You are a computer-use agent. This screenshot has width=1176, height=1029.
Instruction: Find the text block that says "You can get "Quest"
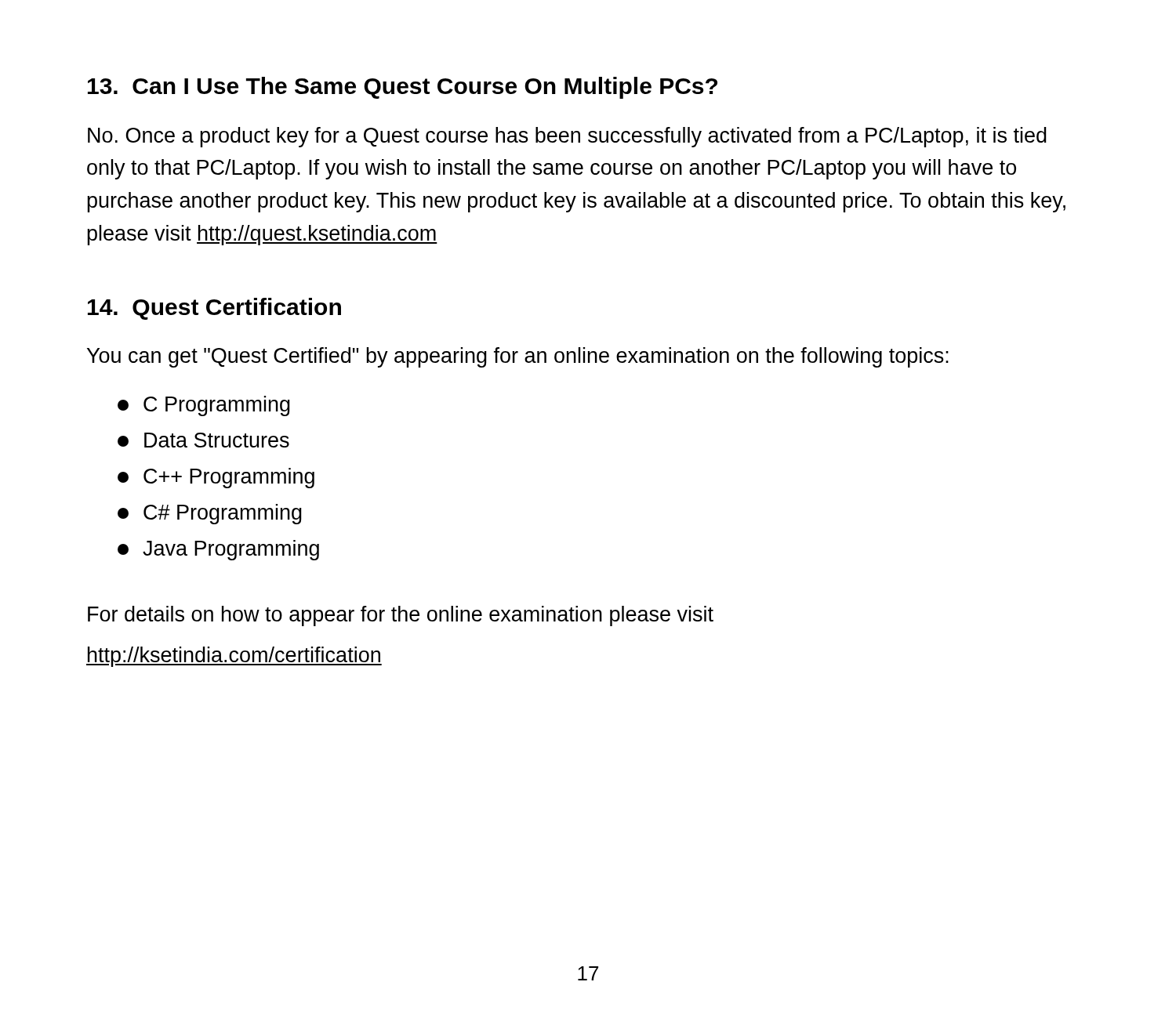click(518, 356)
